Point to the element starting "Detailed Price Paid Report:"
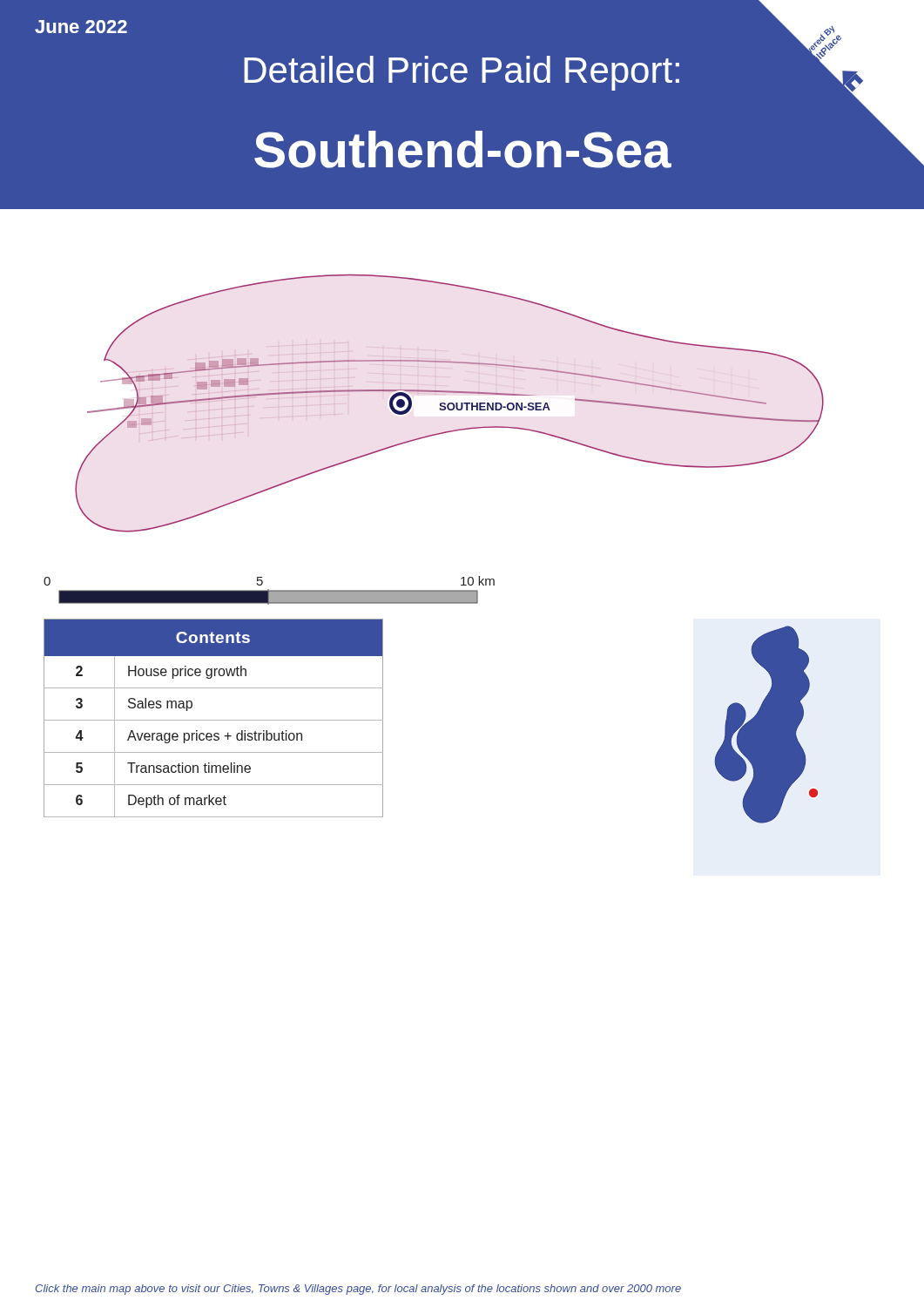Image resolution: width=924 pixels, height=1307 pixels. 462,70
